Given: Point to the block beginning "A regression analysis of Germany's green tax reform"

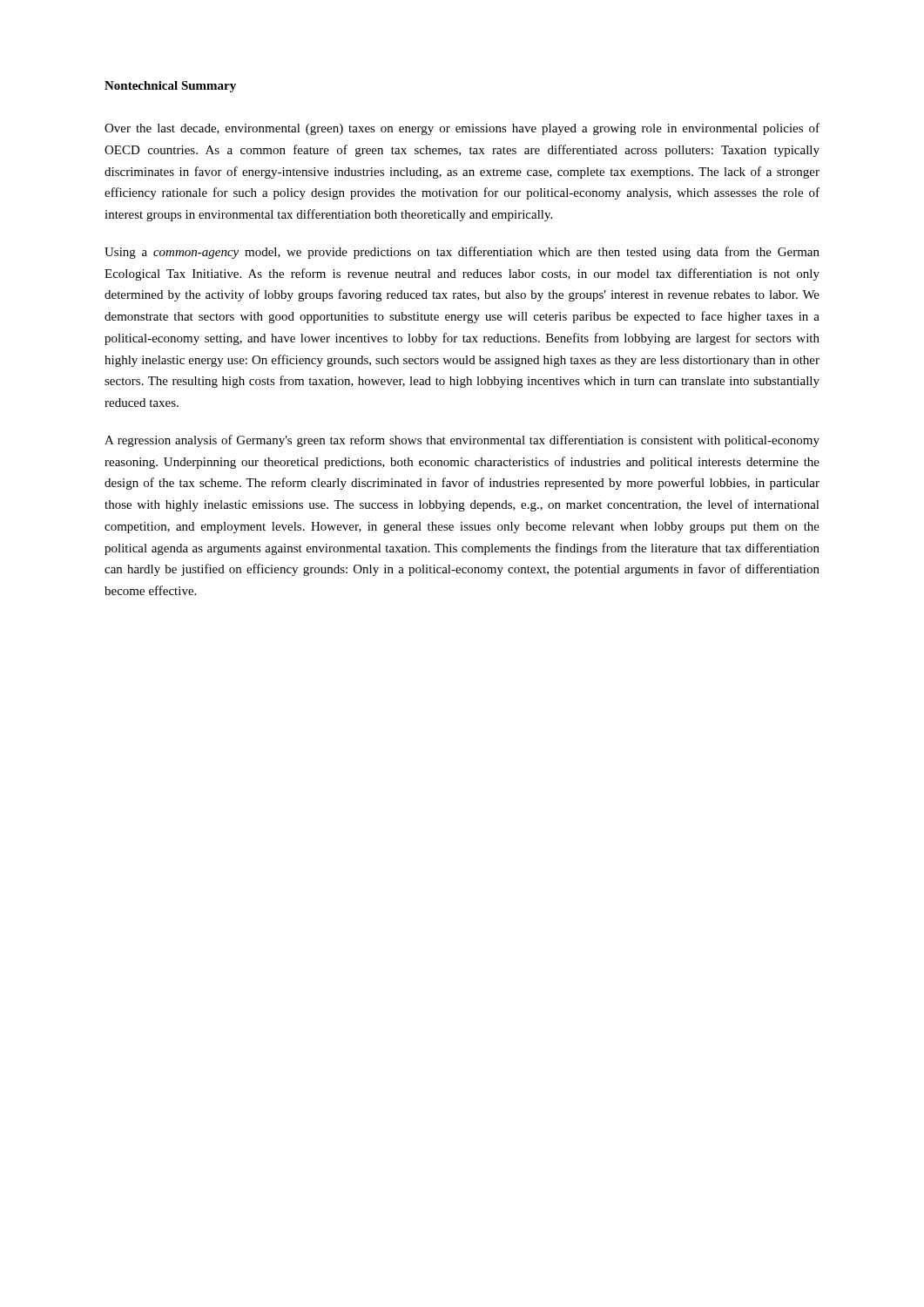Looking at the screenshot, I should (462, 515).
